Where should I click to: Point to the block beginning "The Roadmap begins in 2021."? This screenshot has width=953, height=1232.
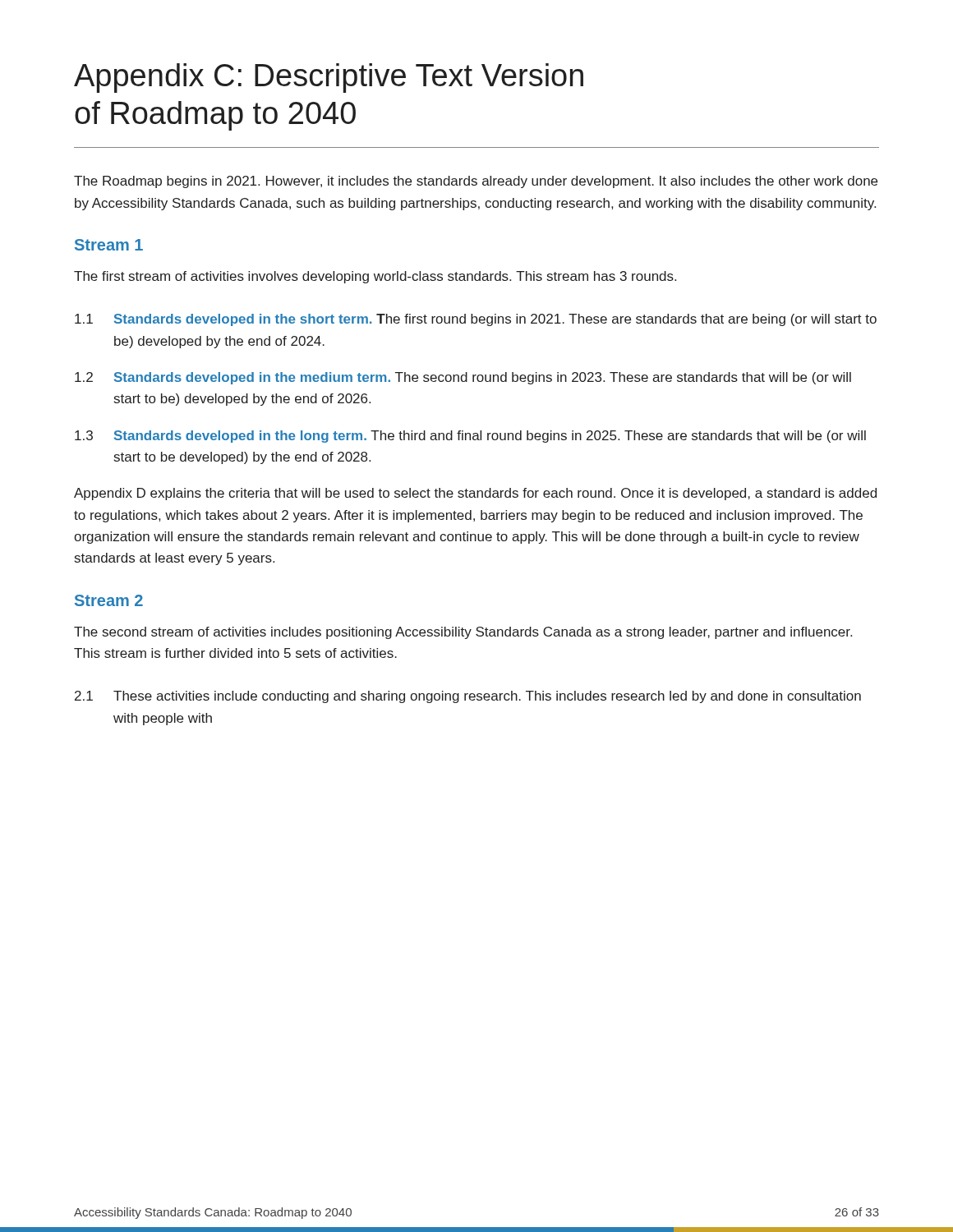(x=476, y=192)
